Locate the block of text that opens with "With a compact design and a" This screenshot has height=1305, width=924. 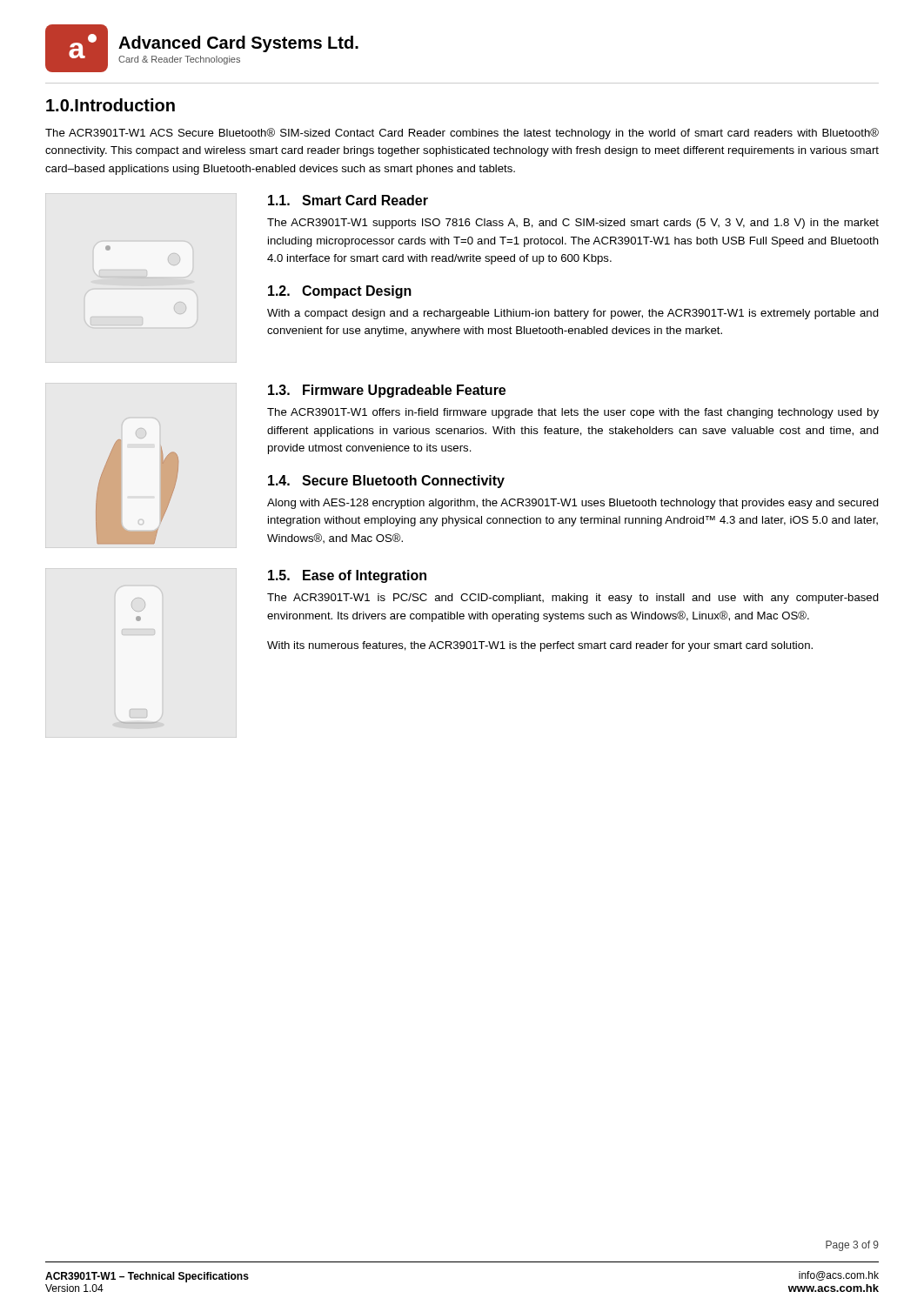(x=573, y=322)
